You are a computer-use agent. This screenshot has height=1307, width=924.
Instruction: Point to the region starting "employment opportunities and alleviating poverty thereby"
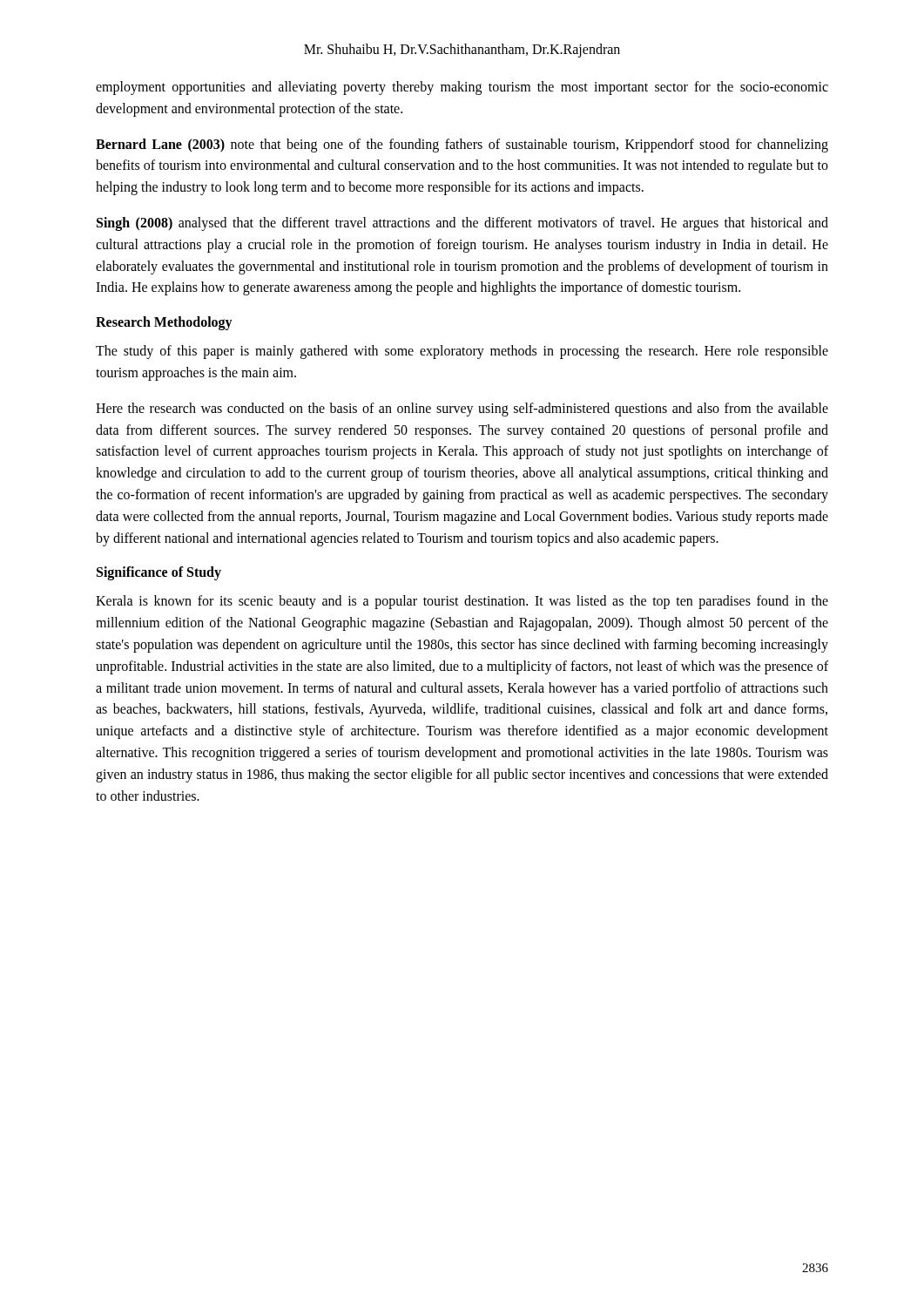[462, 98]
